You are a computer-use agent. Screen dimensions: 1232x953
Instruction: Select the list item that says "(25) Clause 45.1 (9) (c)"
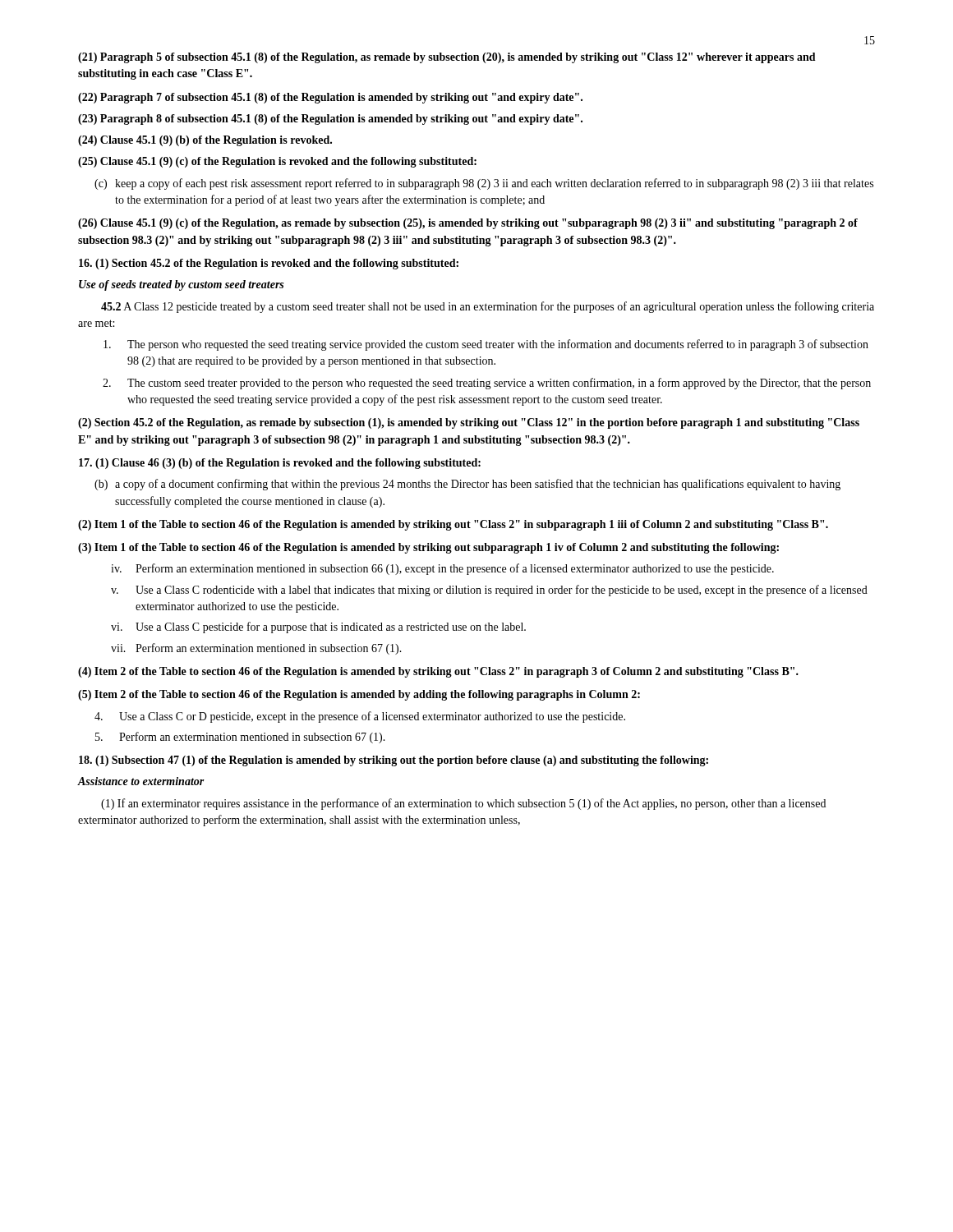coord(476,162)
